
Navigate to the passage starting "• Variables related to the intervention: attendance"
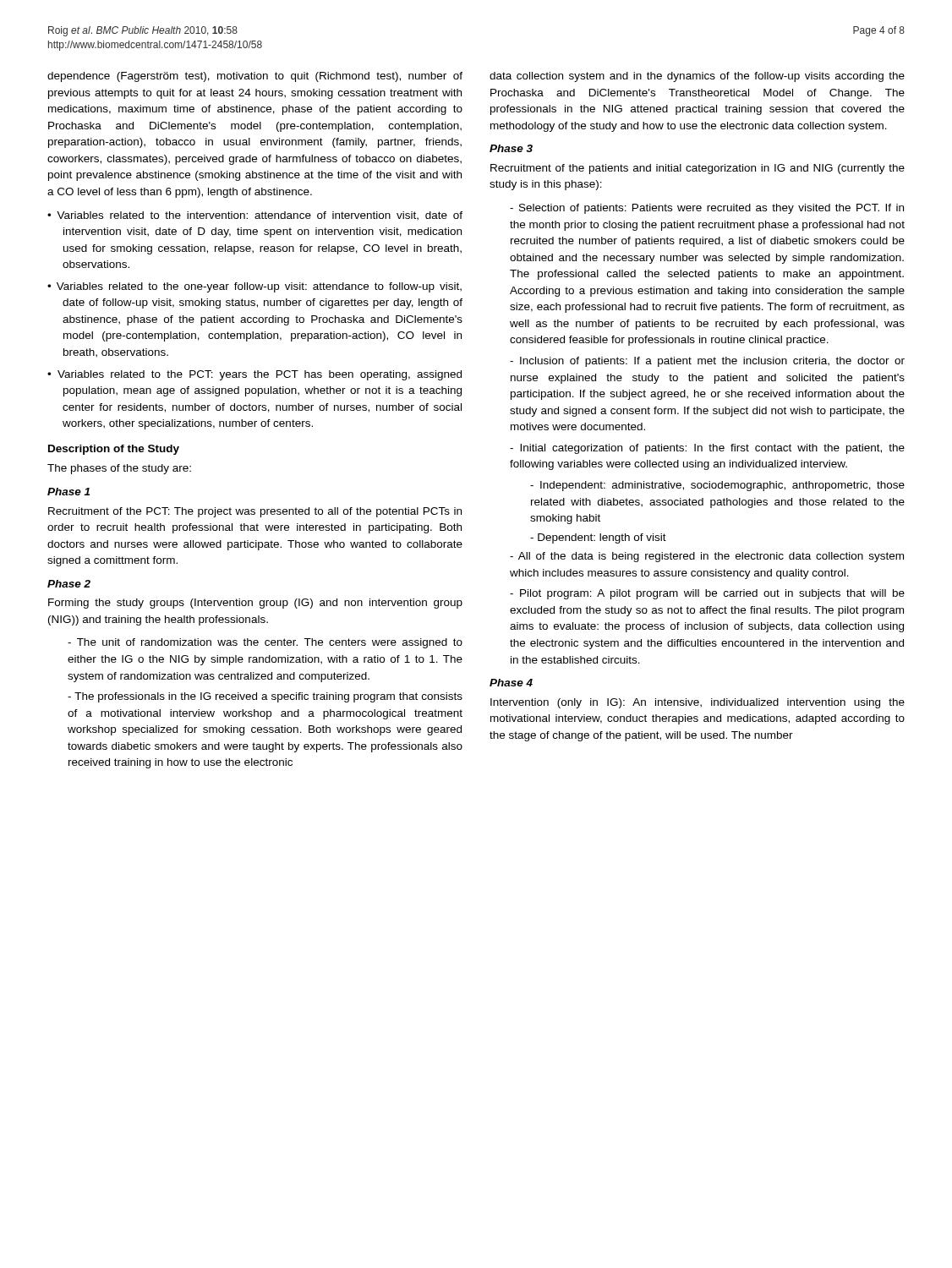point(255,240)
